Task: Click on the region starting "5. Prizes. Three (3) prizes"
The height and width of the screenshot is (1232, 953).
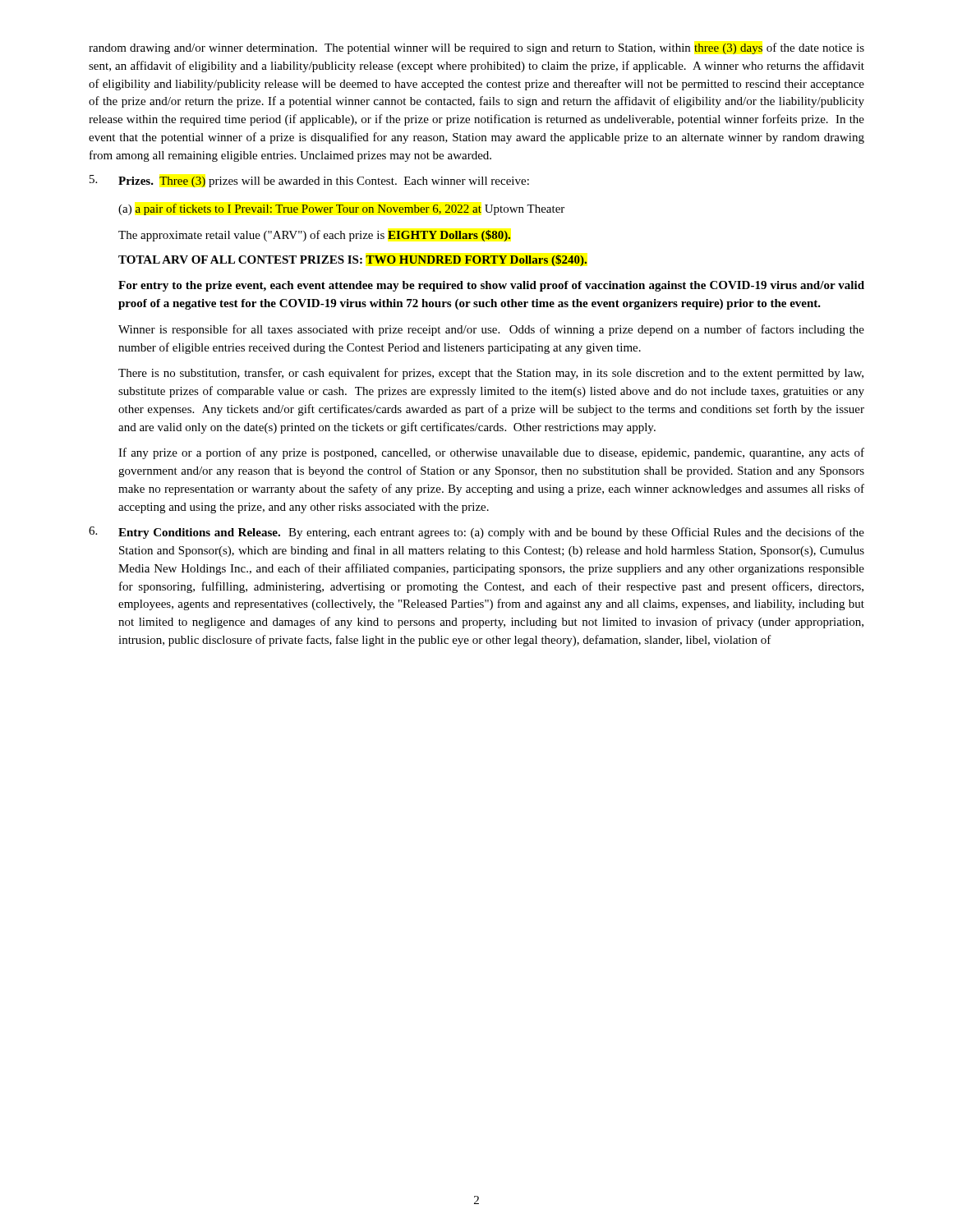Action: pos(476,184)
